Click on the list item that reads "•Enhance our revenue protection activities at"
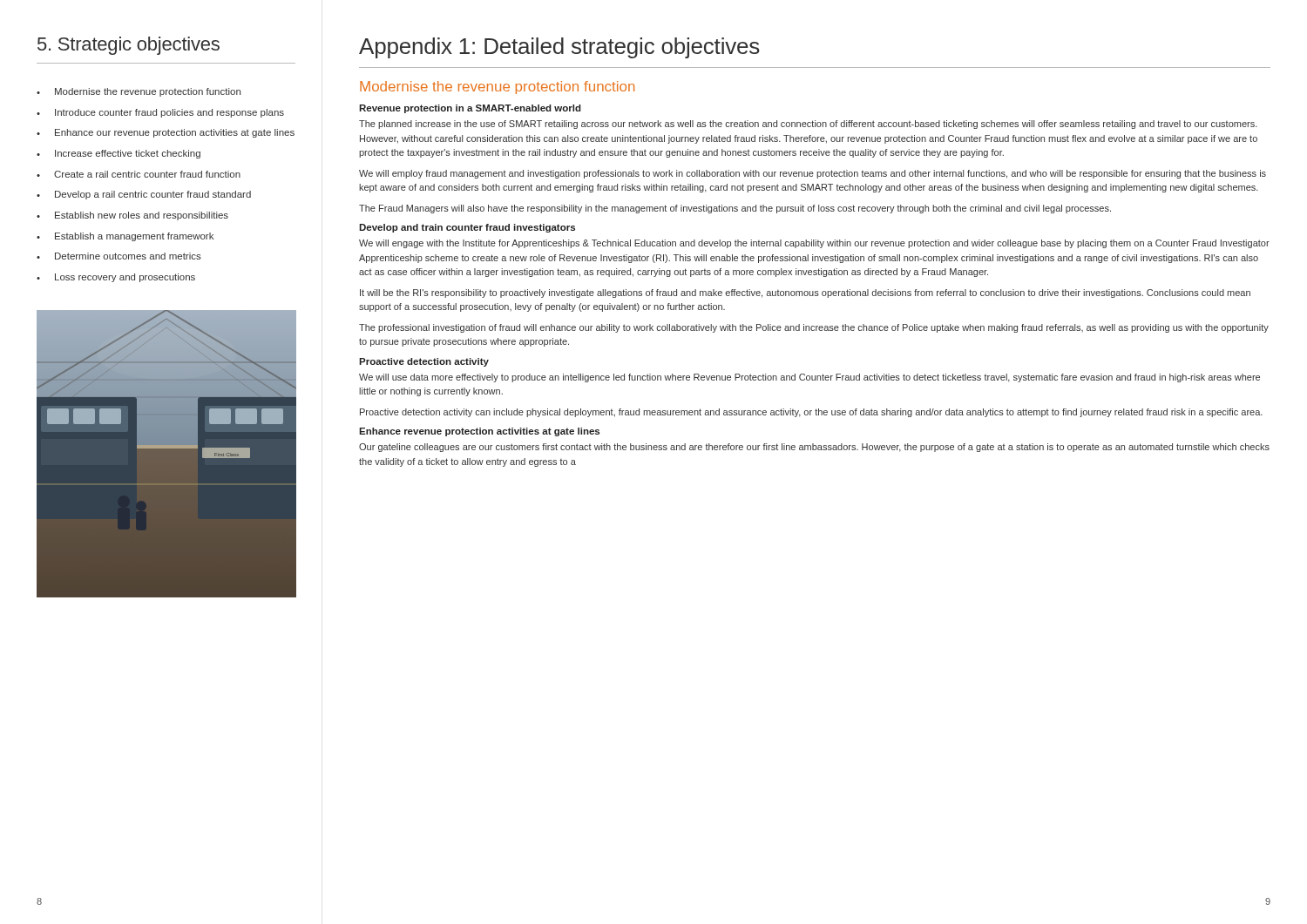The image size is (1307, 924). coord(166,133)
